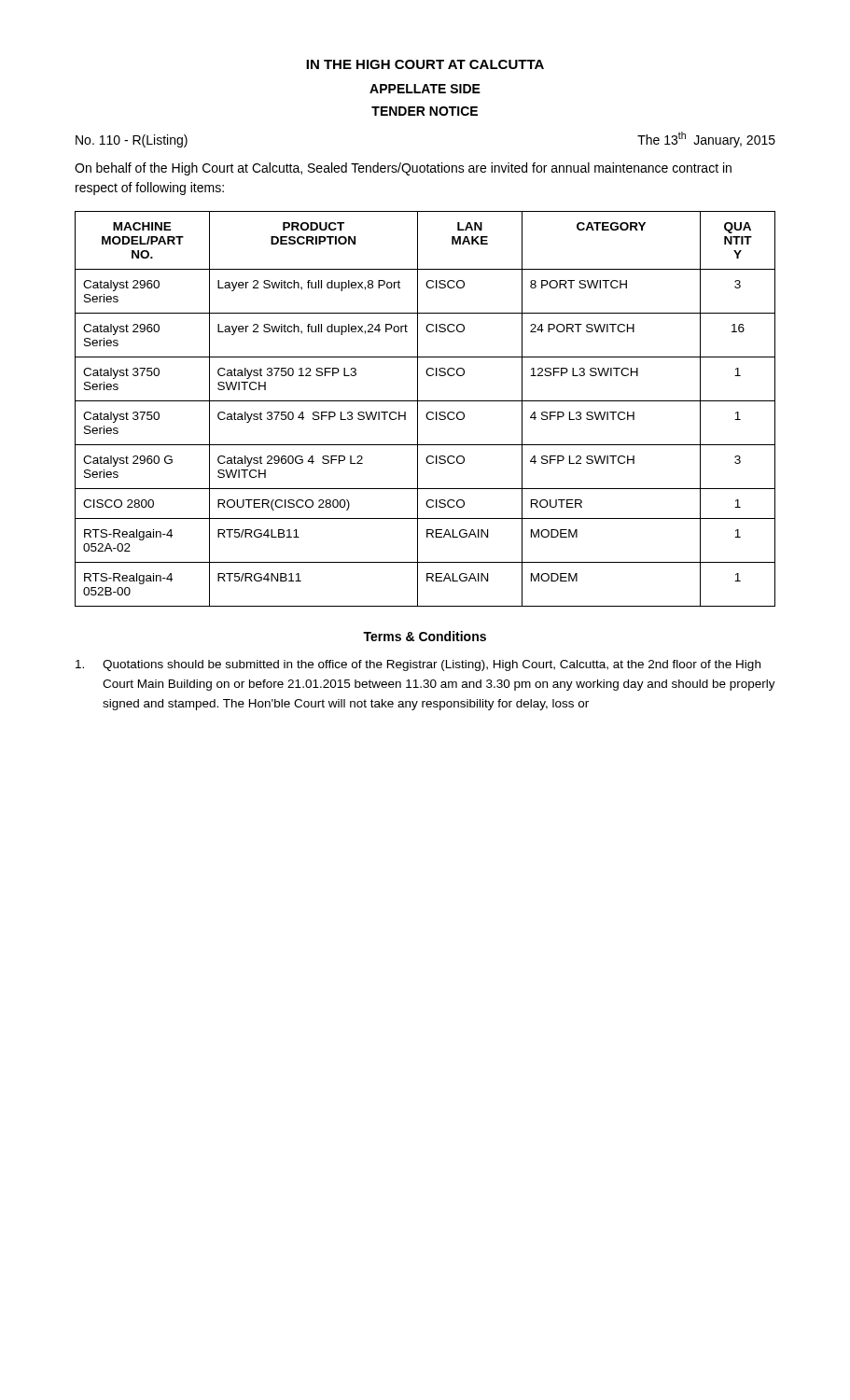
Task: Find a table
Action: [x=425, y=408]
